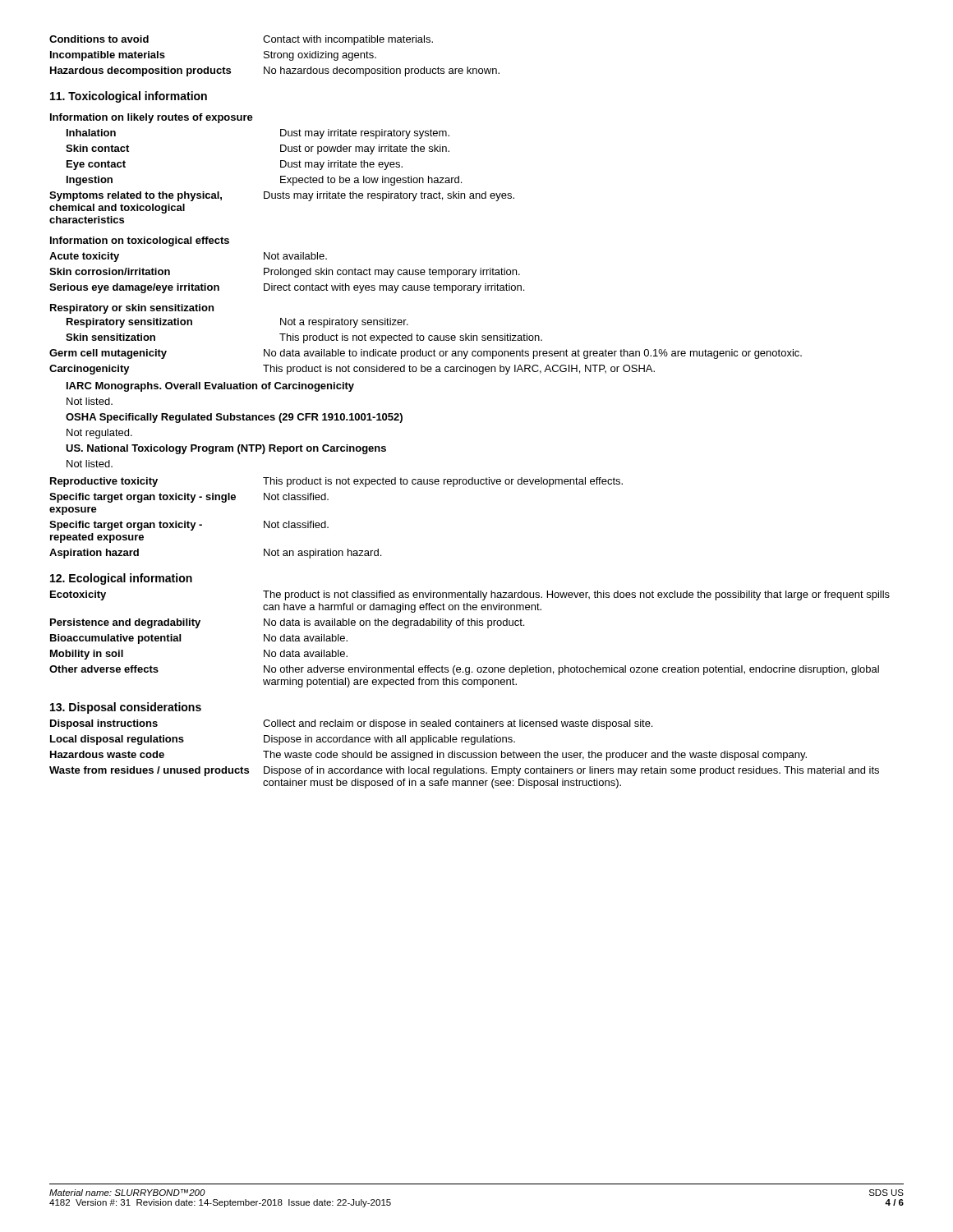Image resolution: width=953 pixels, height=1232 pixels.
Task: Click the passage that begins "Waste from residues / unused products"
Action: [476, 776]
